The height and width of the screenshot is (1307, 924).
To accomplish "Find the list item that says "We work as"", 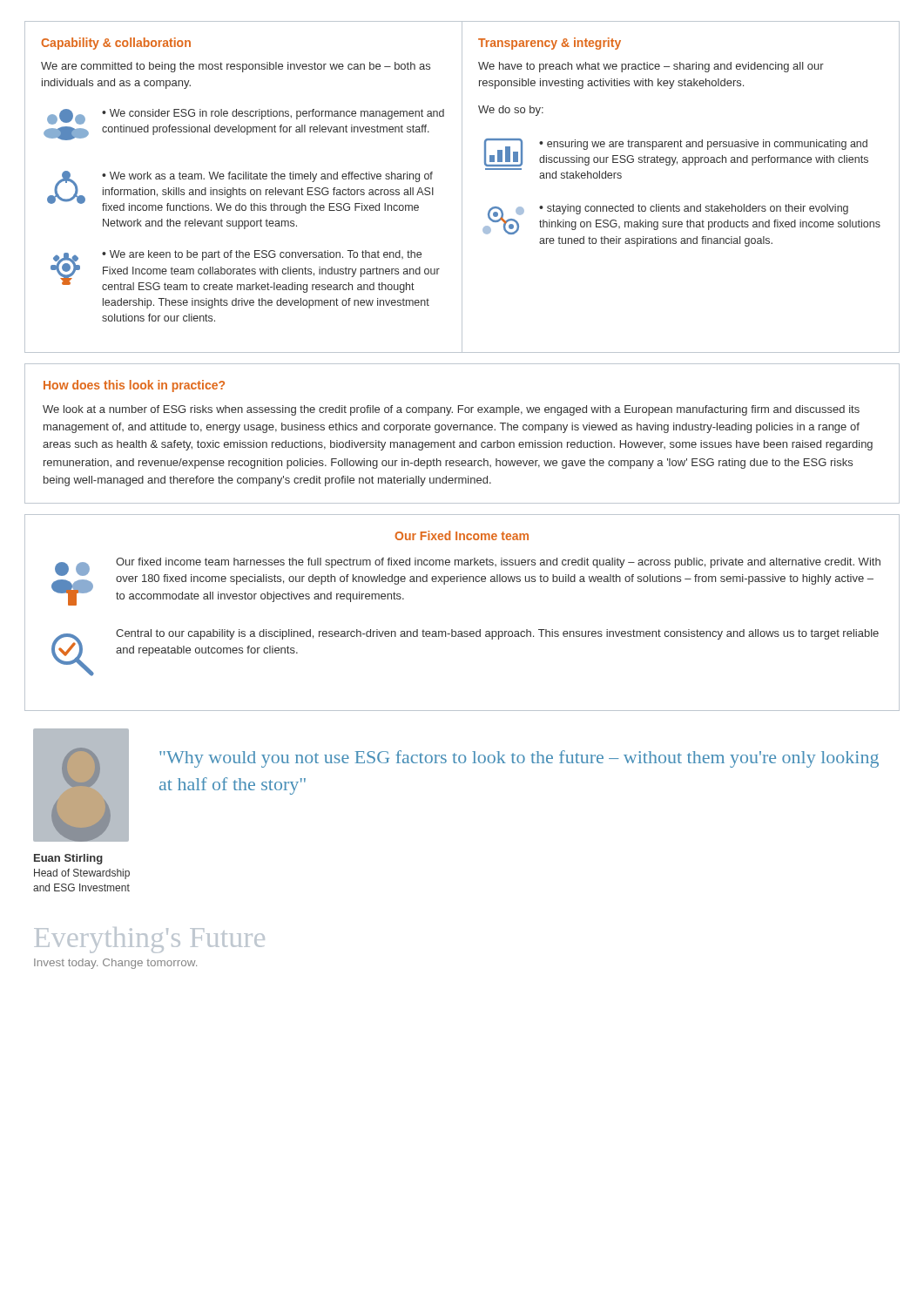I will tap(243, 198).
